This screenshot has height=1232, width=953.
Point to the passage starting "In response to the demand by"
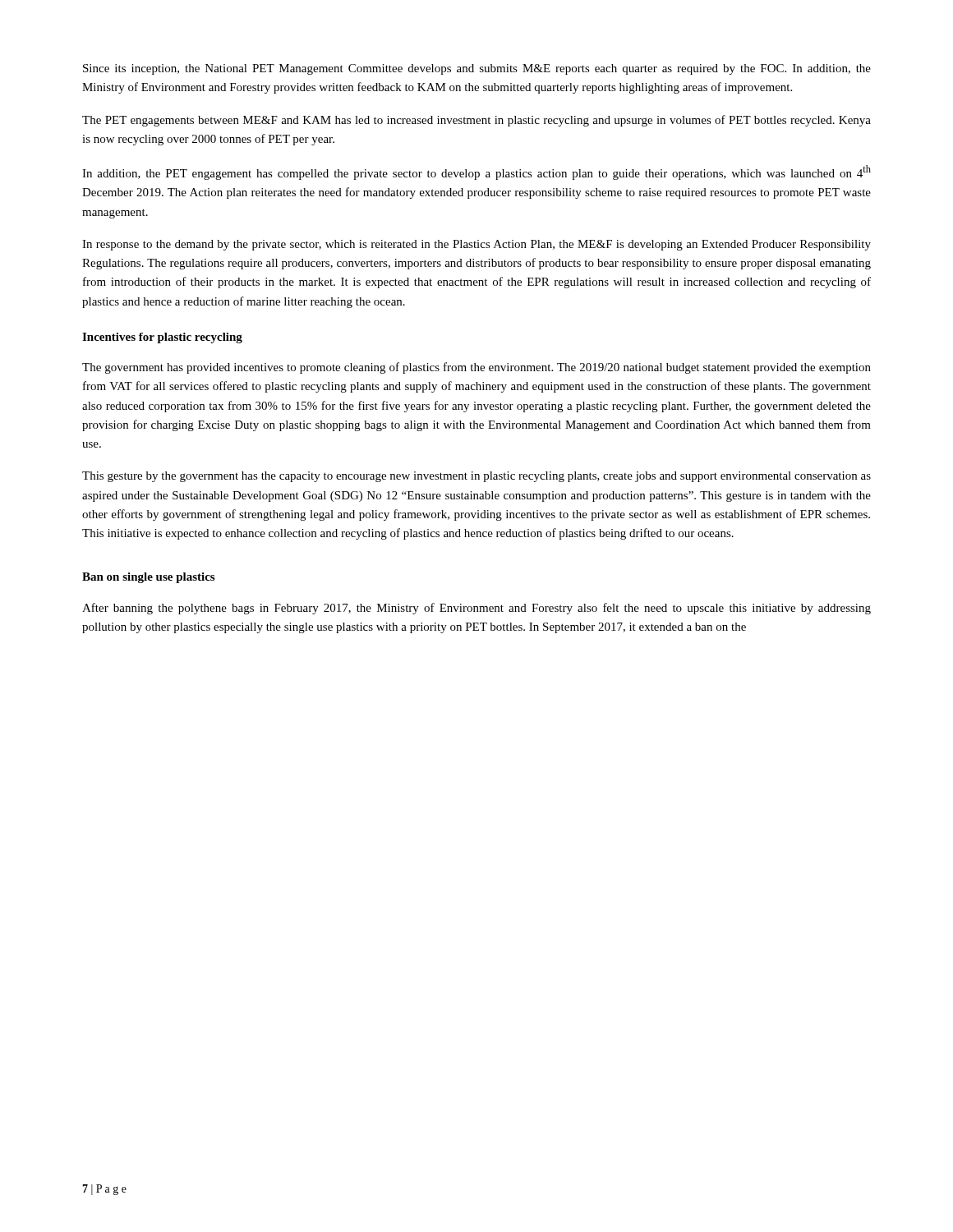[476, 273]
